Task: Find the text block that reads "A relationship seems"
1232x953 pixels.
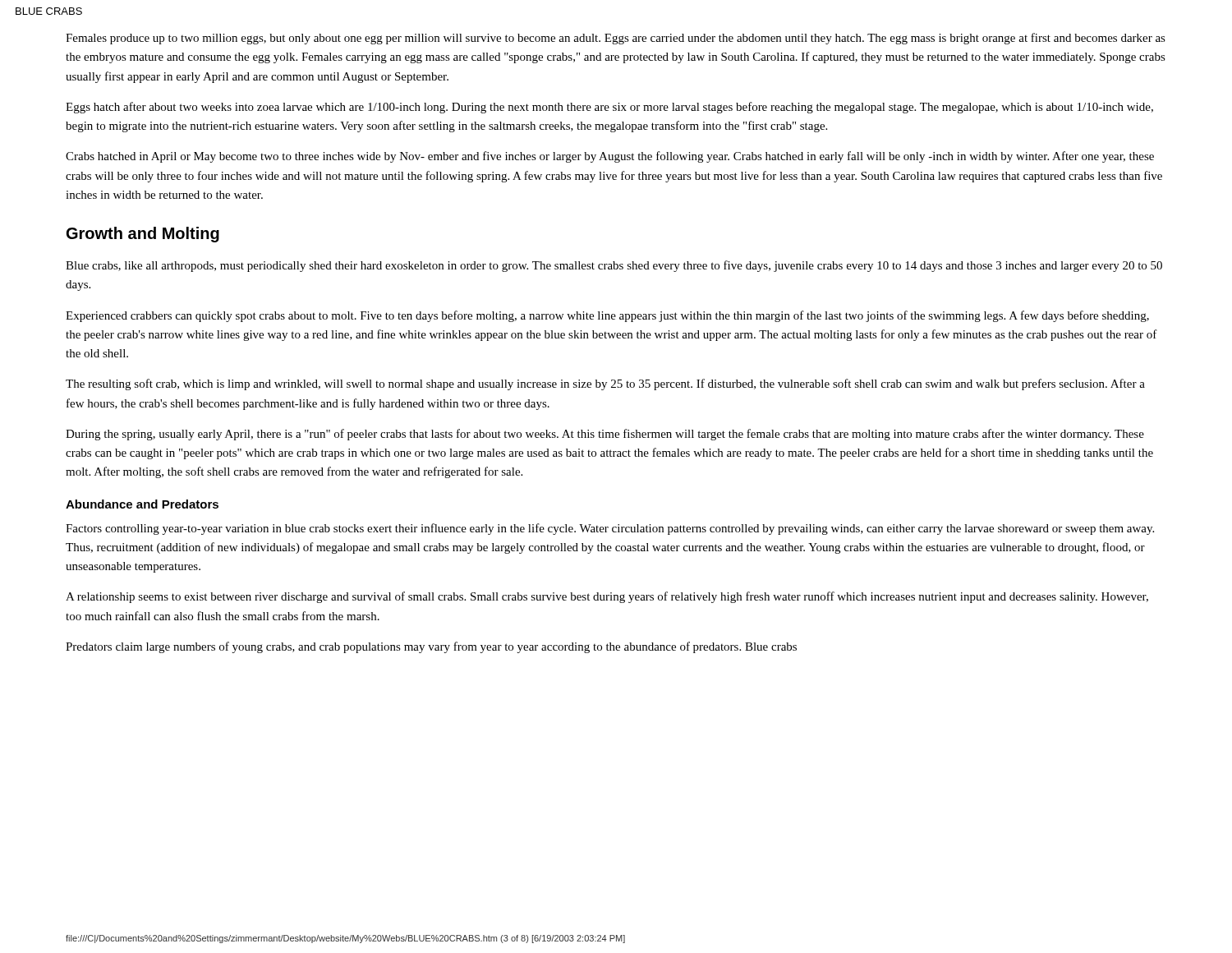Action: [x=616, y=607]
